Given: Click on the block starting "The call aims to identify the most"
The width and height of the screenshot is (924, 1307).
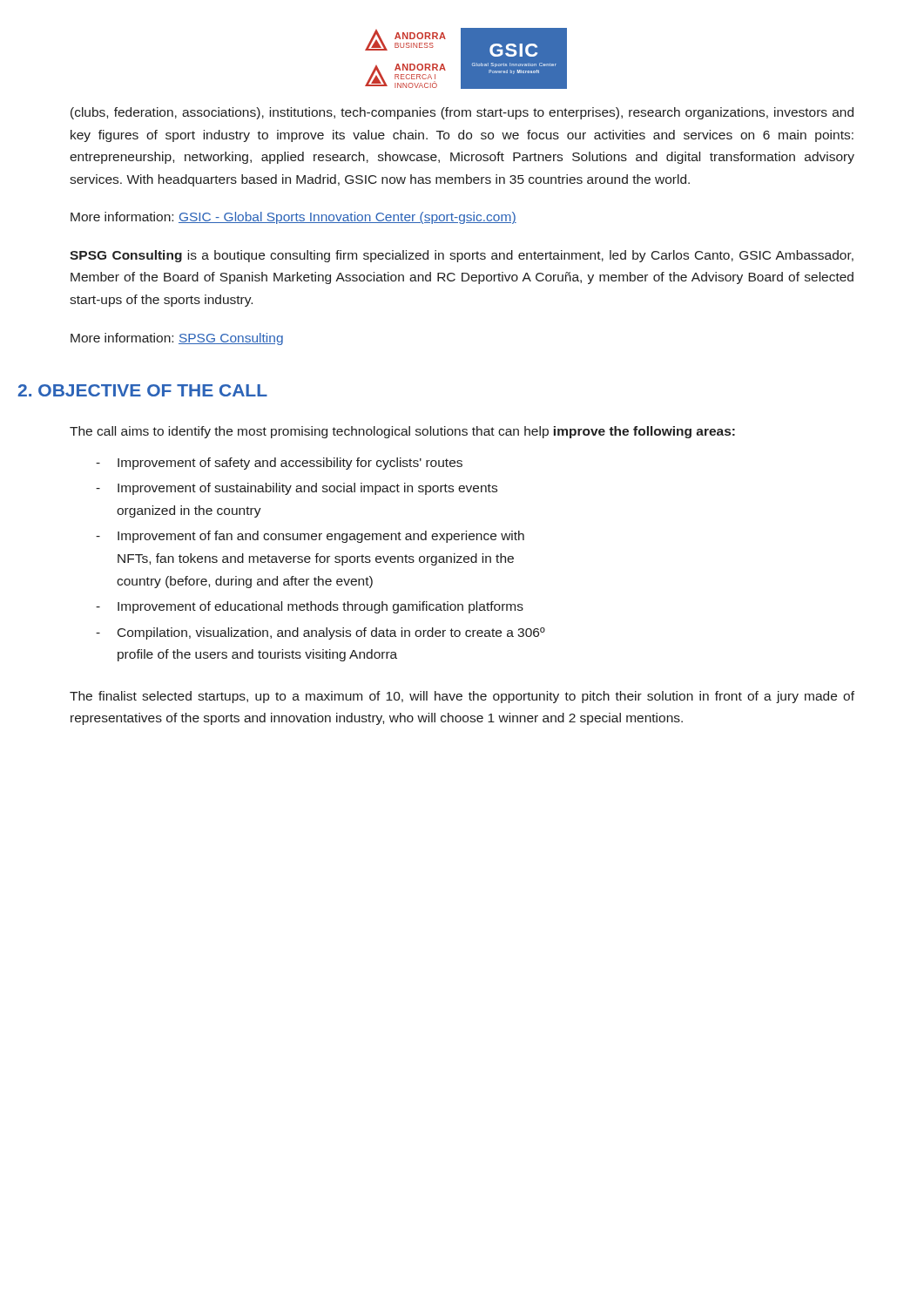Looking at the screenshot, I should pos(403,431).
